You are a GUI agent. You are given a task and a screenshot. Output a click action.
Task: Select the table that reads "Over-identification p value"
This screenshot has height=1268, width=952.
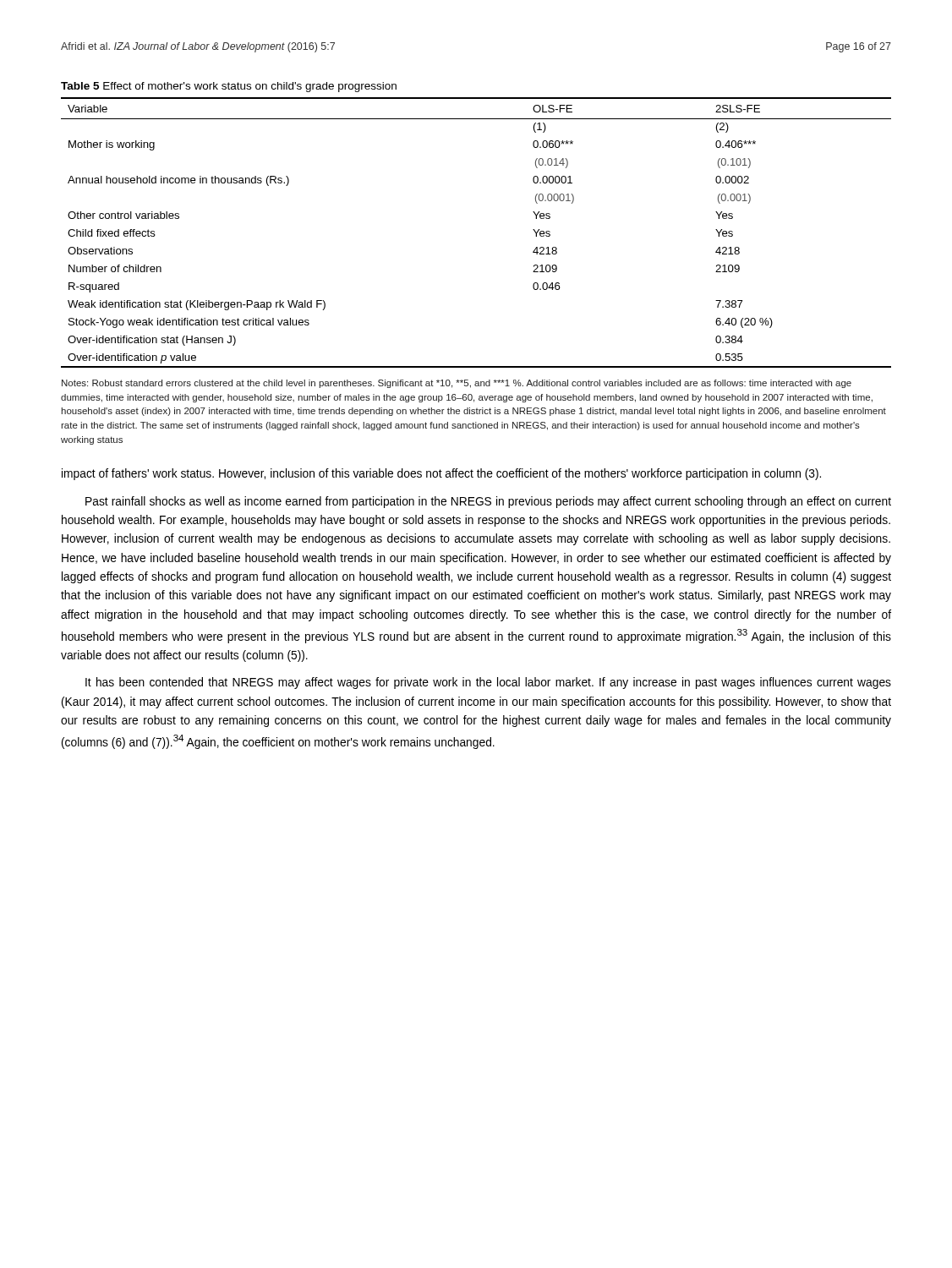click(x=476, y=232)
